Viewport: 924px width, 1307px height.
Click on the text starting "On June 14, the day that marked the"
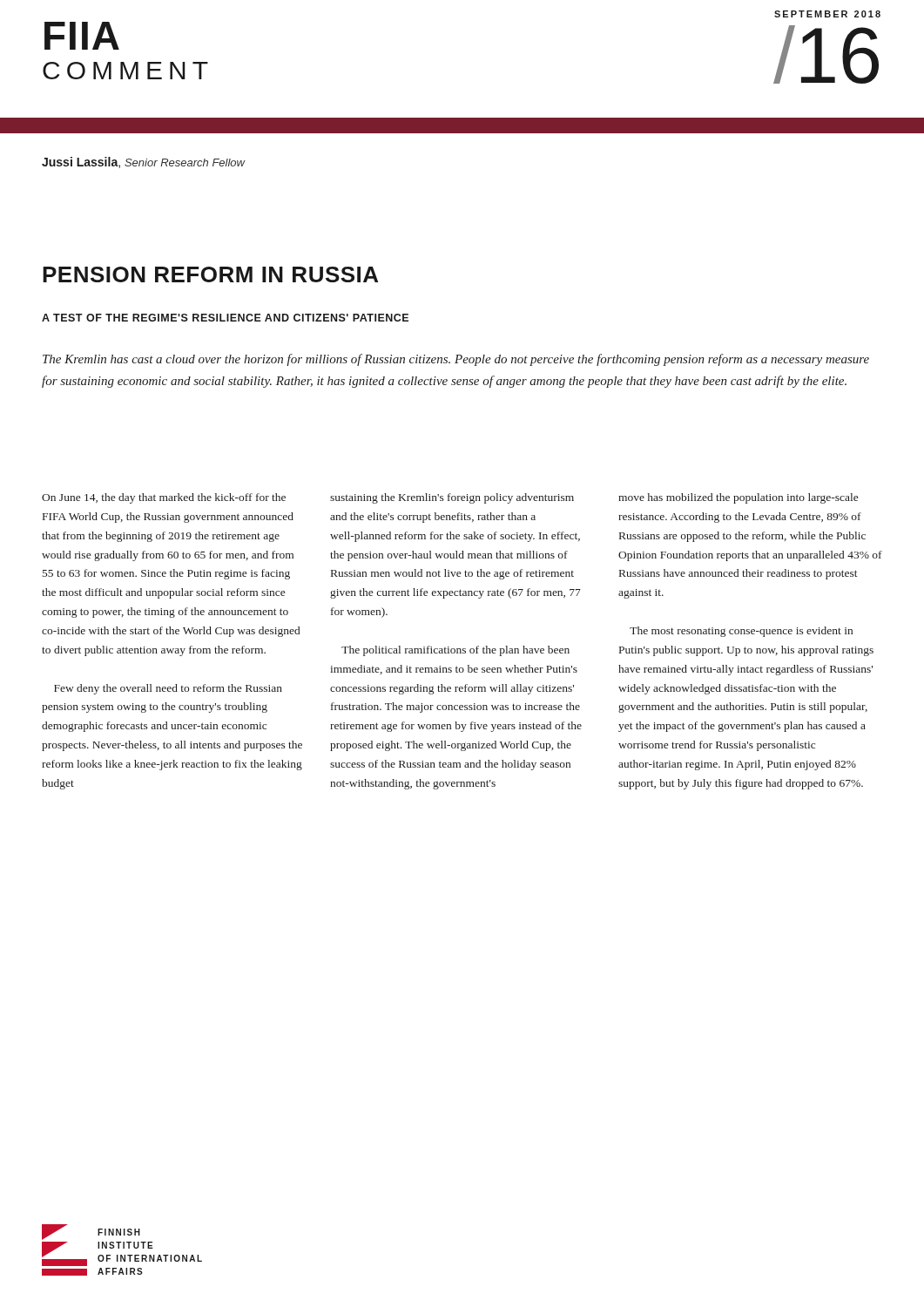click(x=172, y=640)
